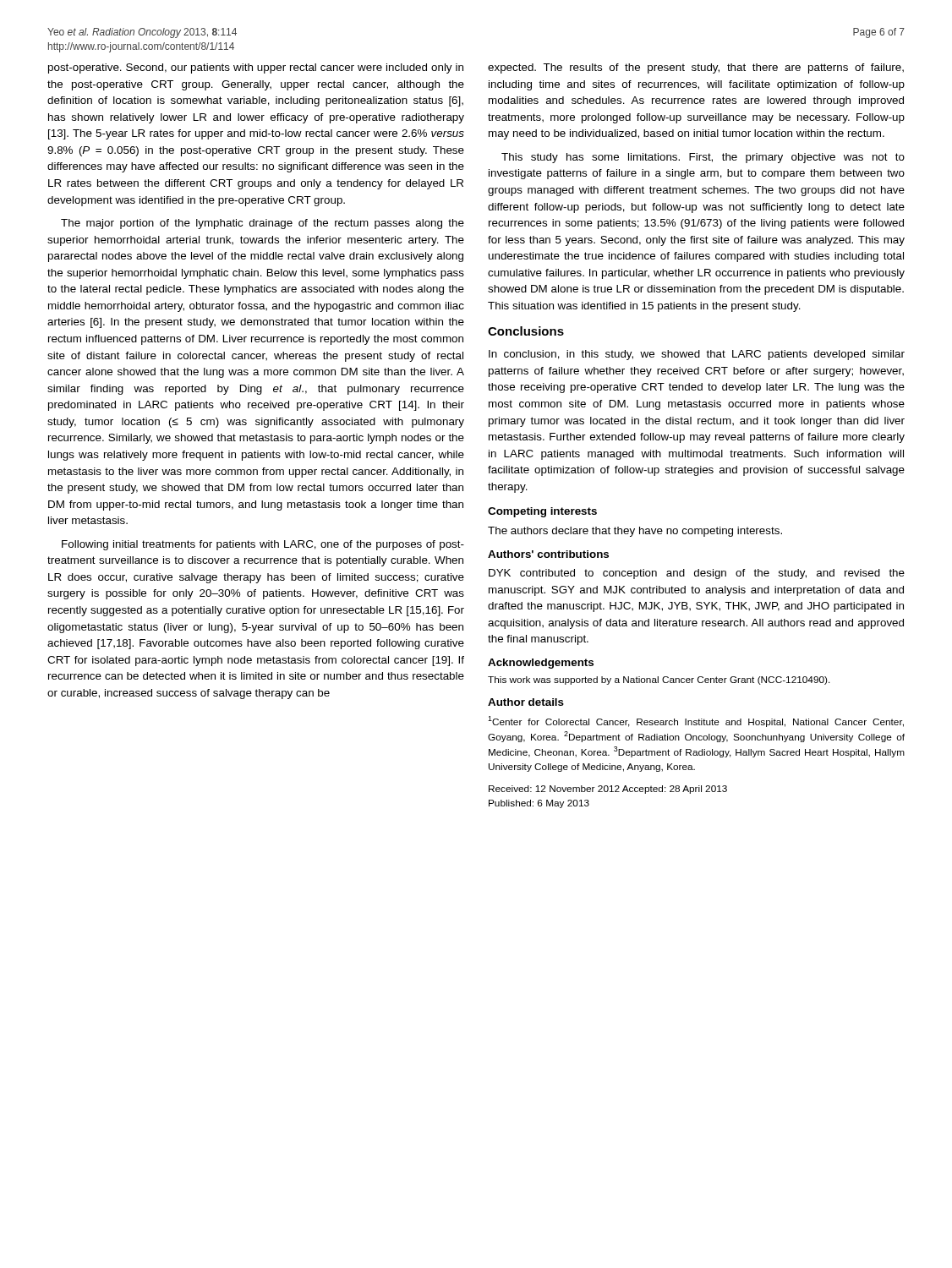The height and width of the screenshot is (1268, 952).
Task: Select the text starting "post-operative. Second, our patients"
Action: 256,380
